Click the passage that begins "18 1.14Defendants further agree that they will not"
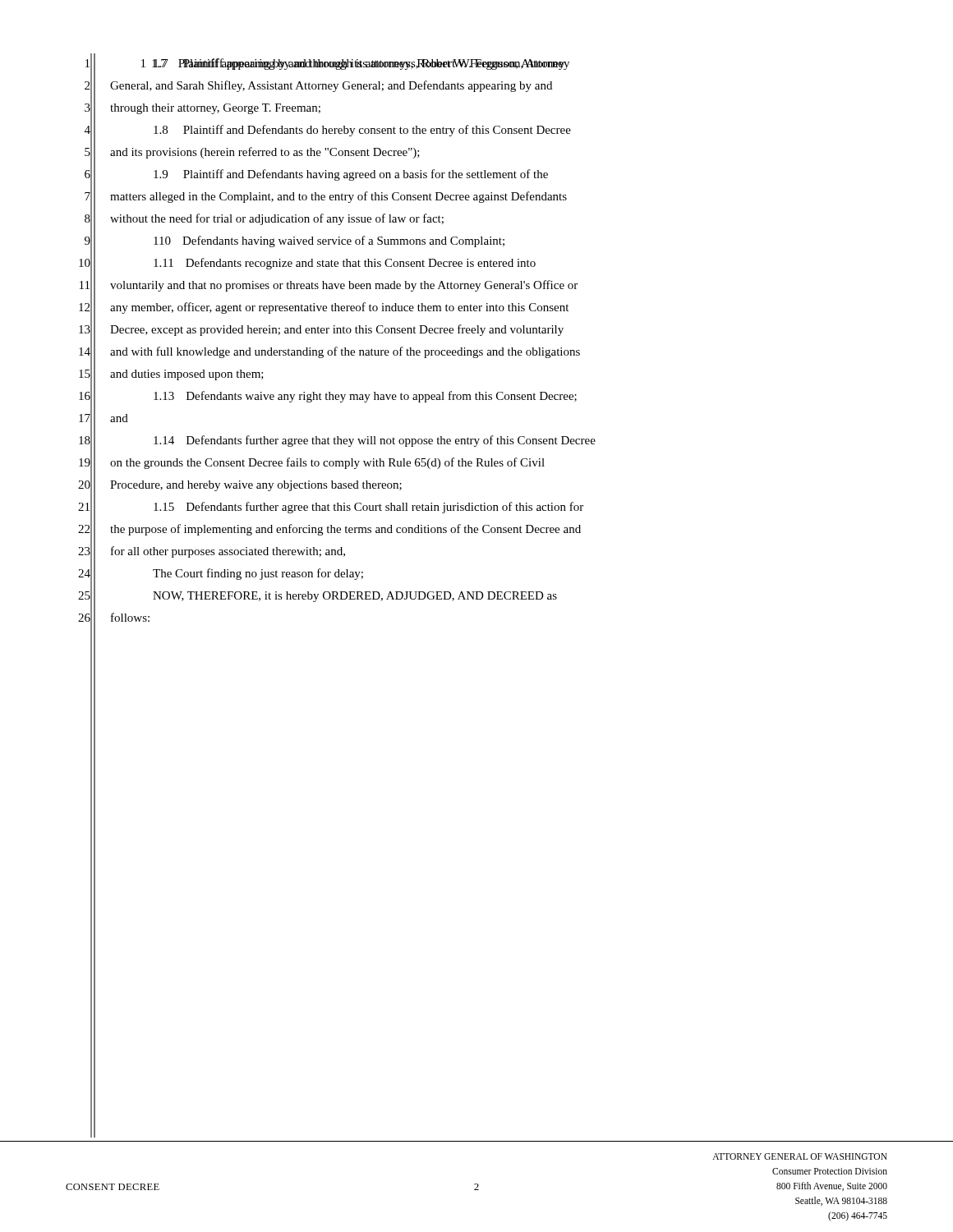 click(476, 441)
